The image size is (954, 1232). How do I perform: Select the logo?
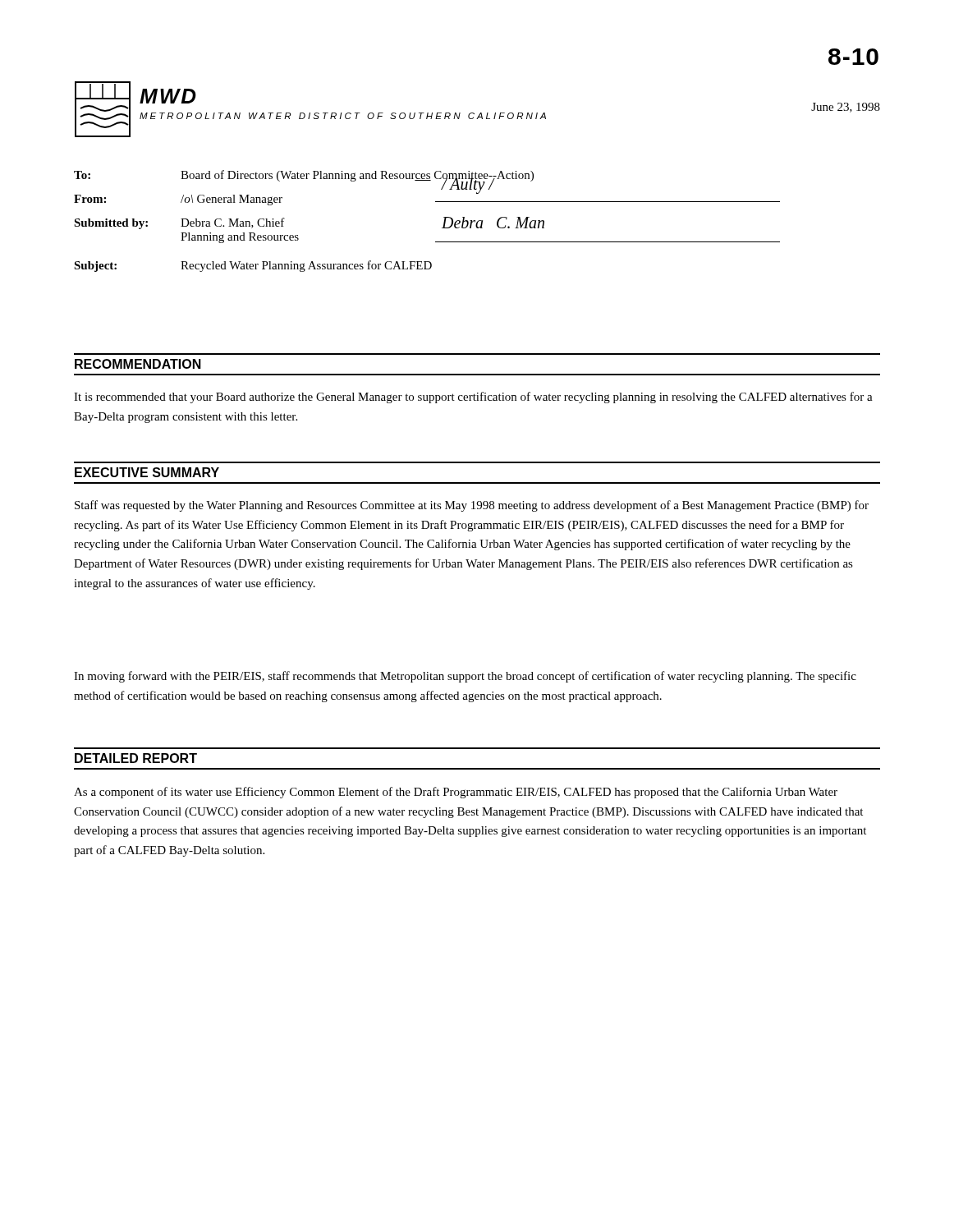pyautogui.click(x=103, y=109)
